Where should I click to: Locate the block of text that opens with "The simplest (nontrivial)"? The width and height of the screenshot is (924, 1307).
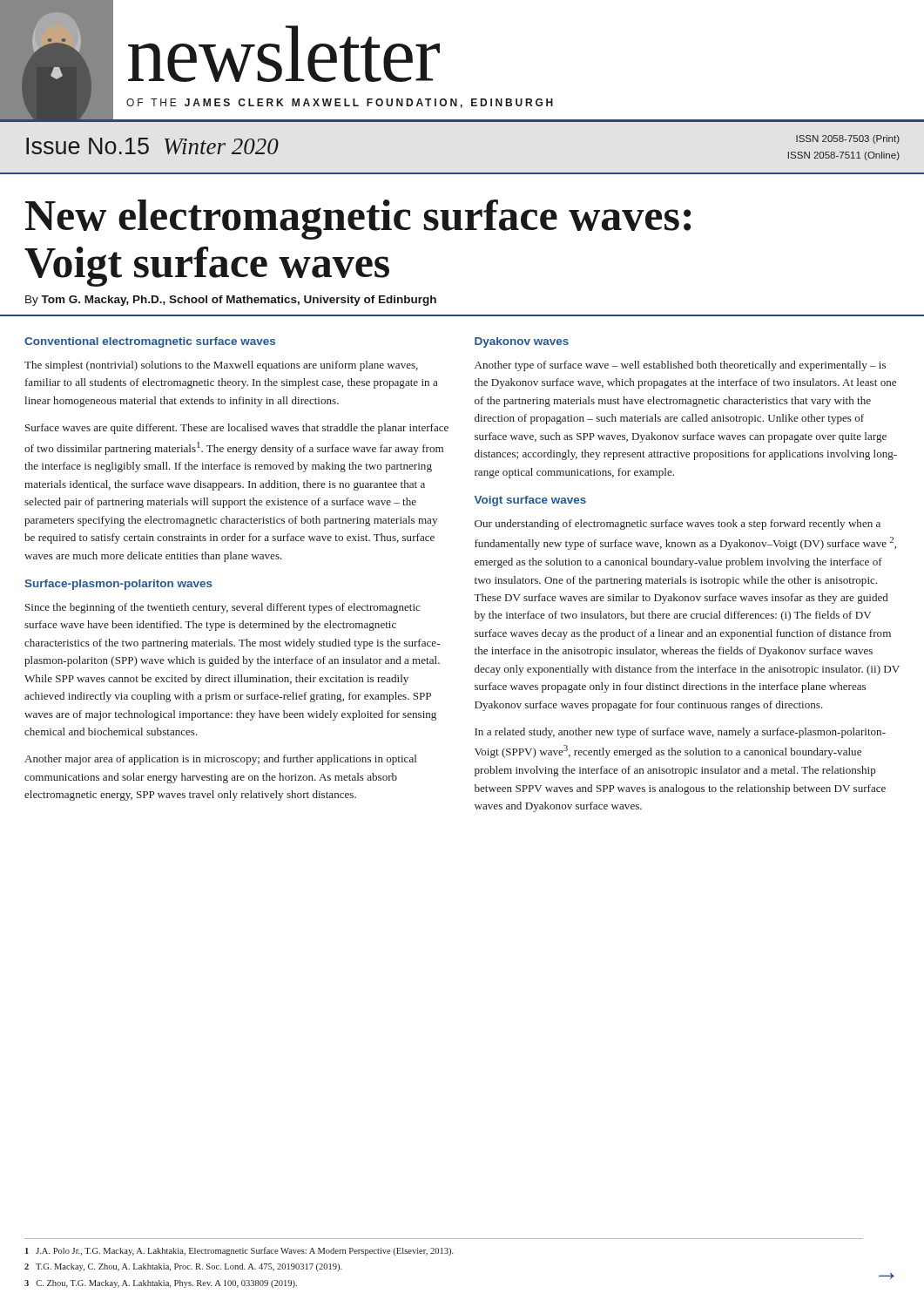pyautogui.click(x=231, y=382)
